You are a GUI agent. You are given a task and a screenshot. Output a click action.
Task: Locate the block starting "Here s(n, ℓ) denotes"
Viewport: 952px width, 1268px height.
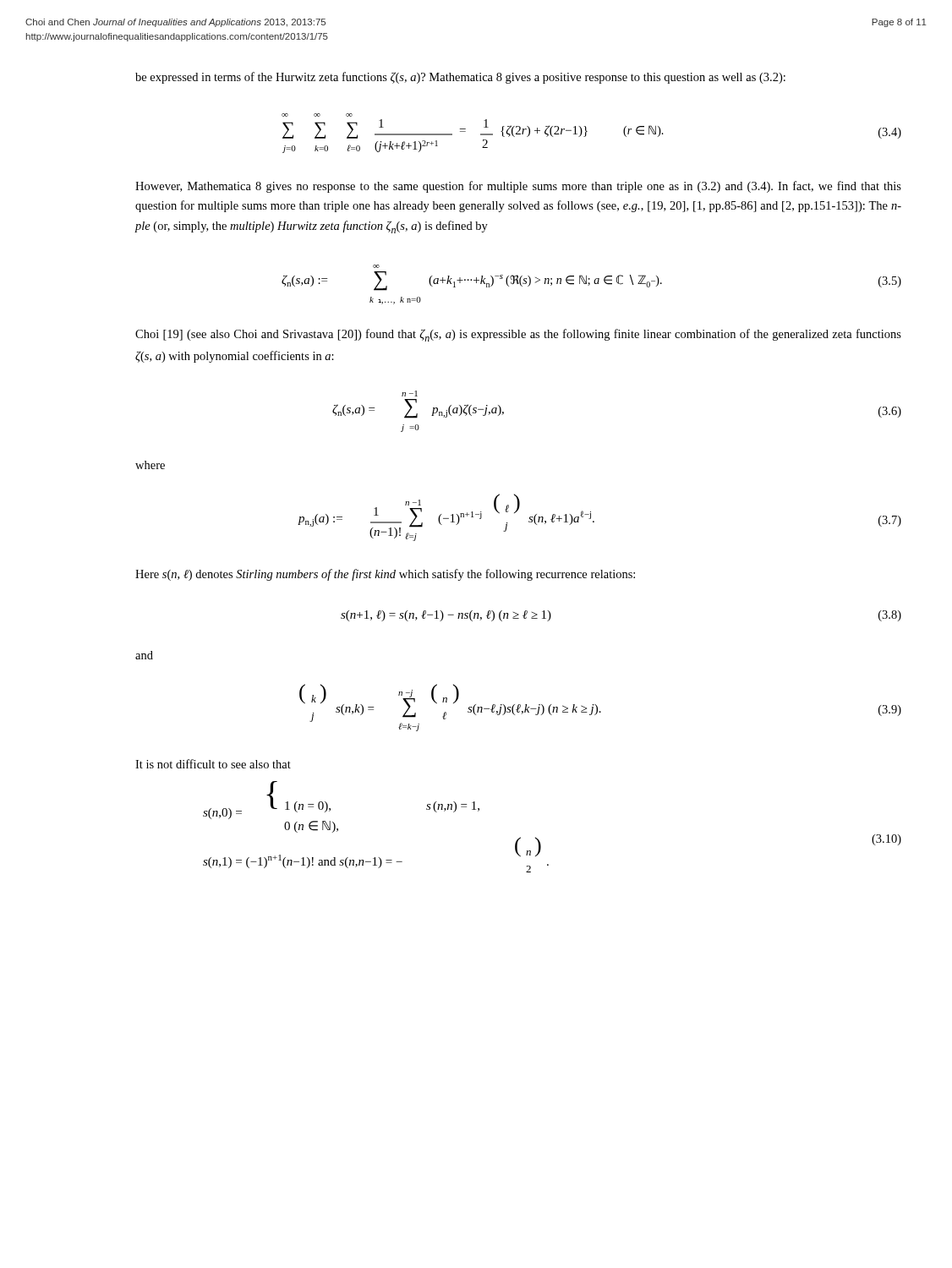(x=518, y=575)
